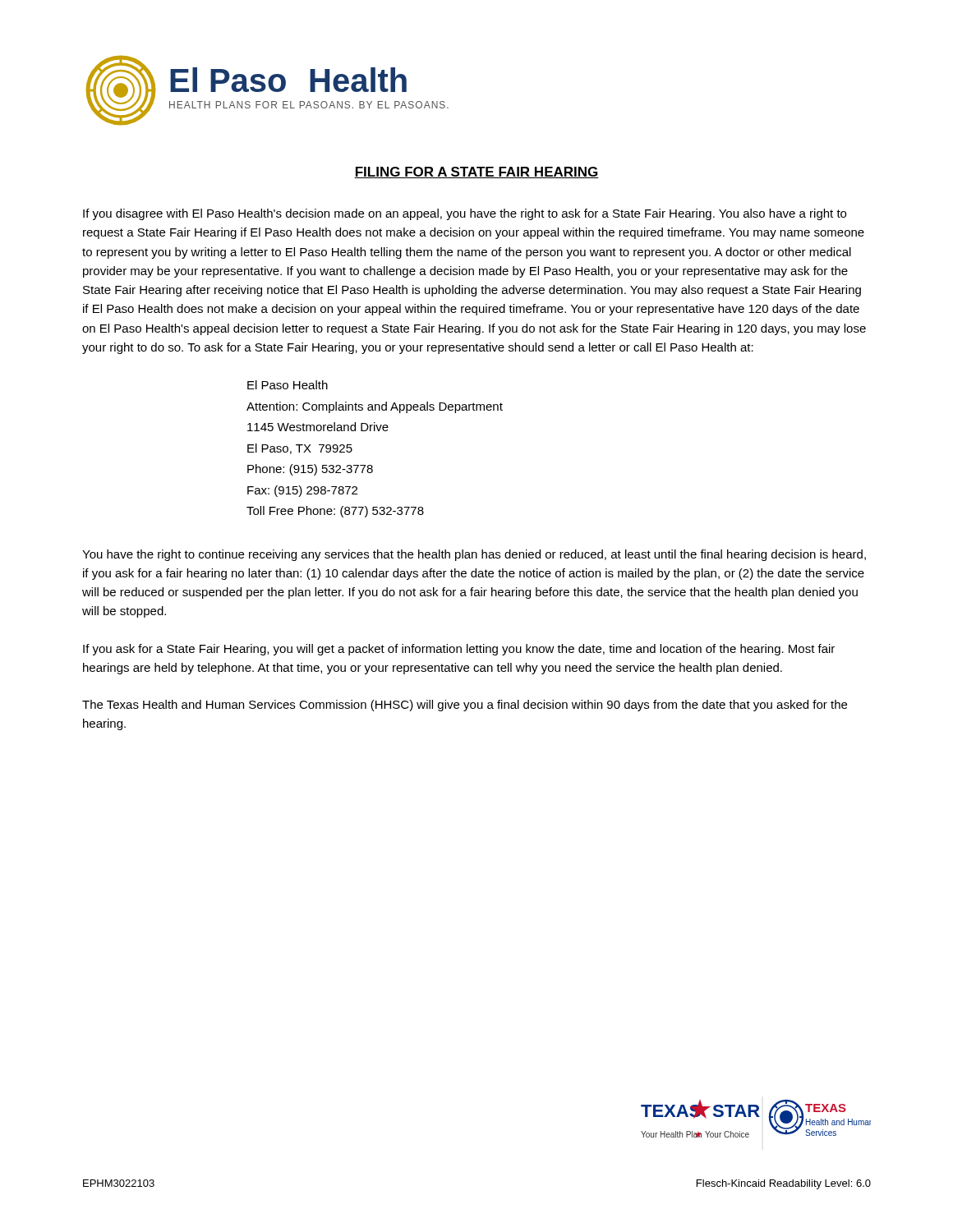
Task: Locate the text block with the text "You have the"
Action: click(474, 582)
